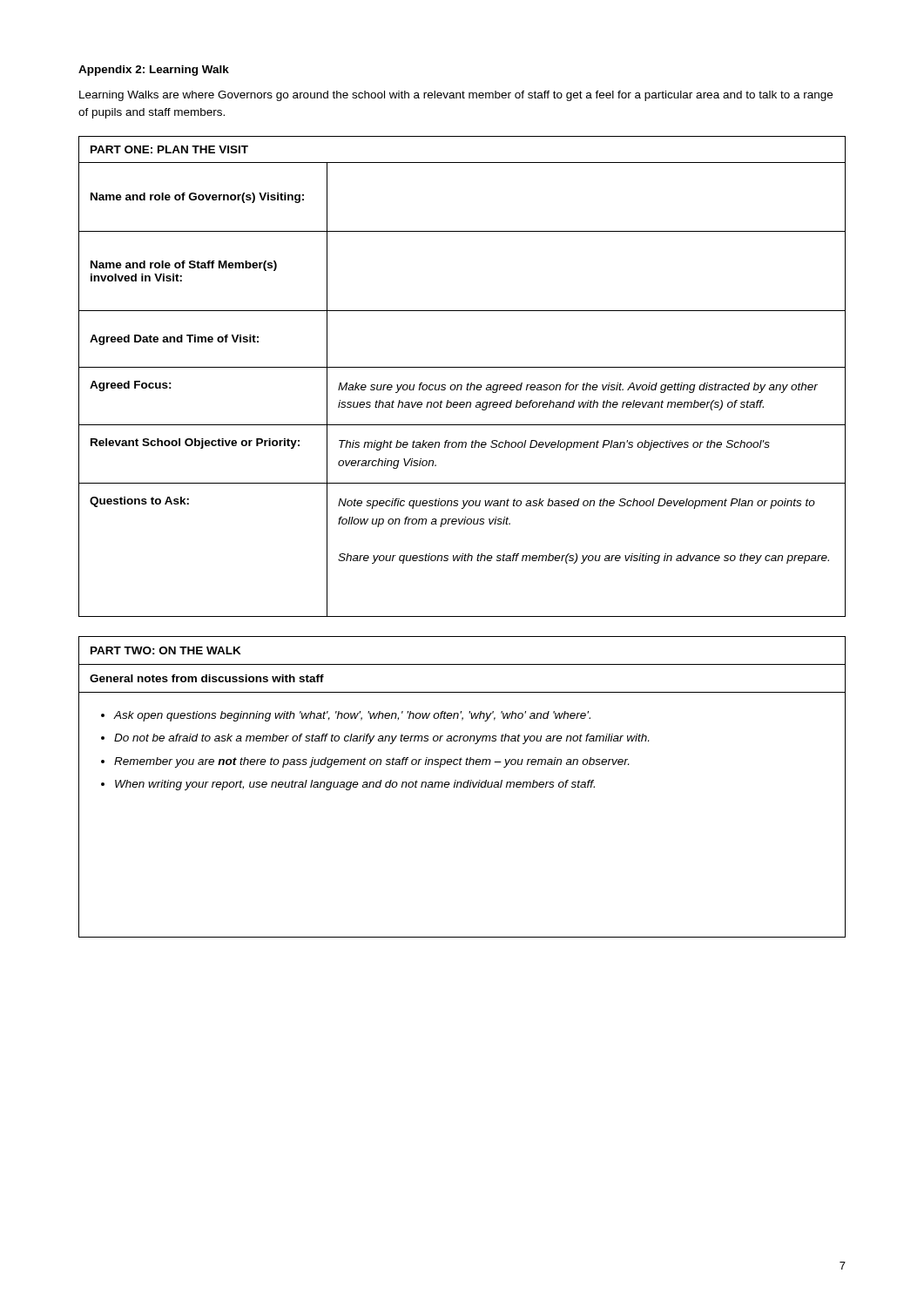Locate the list item that says "When writing your report, use neutral language and"
The width and height of the screenshot is (924, 1307).
coord(355,784)
